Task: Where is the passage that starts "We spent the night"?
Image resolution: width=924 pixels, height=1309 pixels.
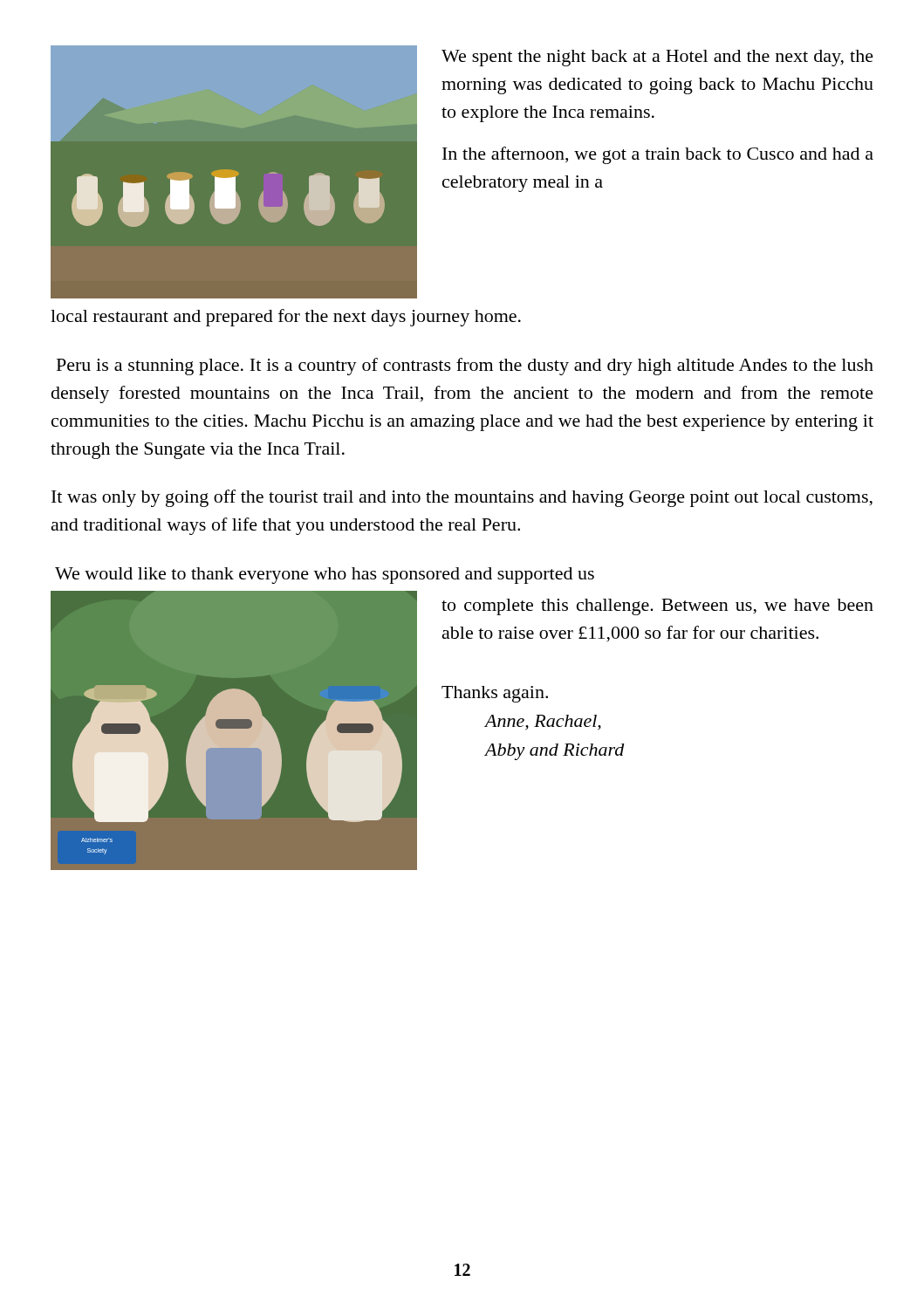Action: (x=657, y=118)
